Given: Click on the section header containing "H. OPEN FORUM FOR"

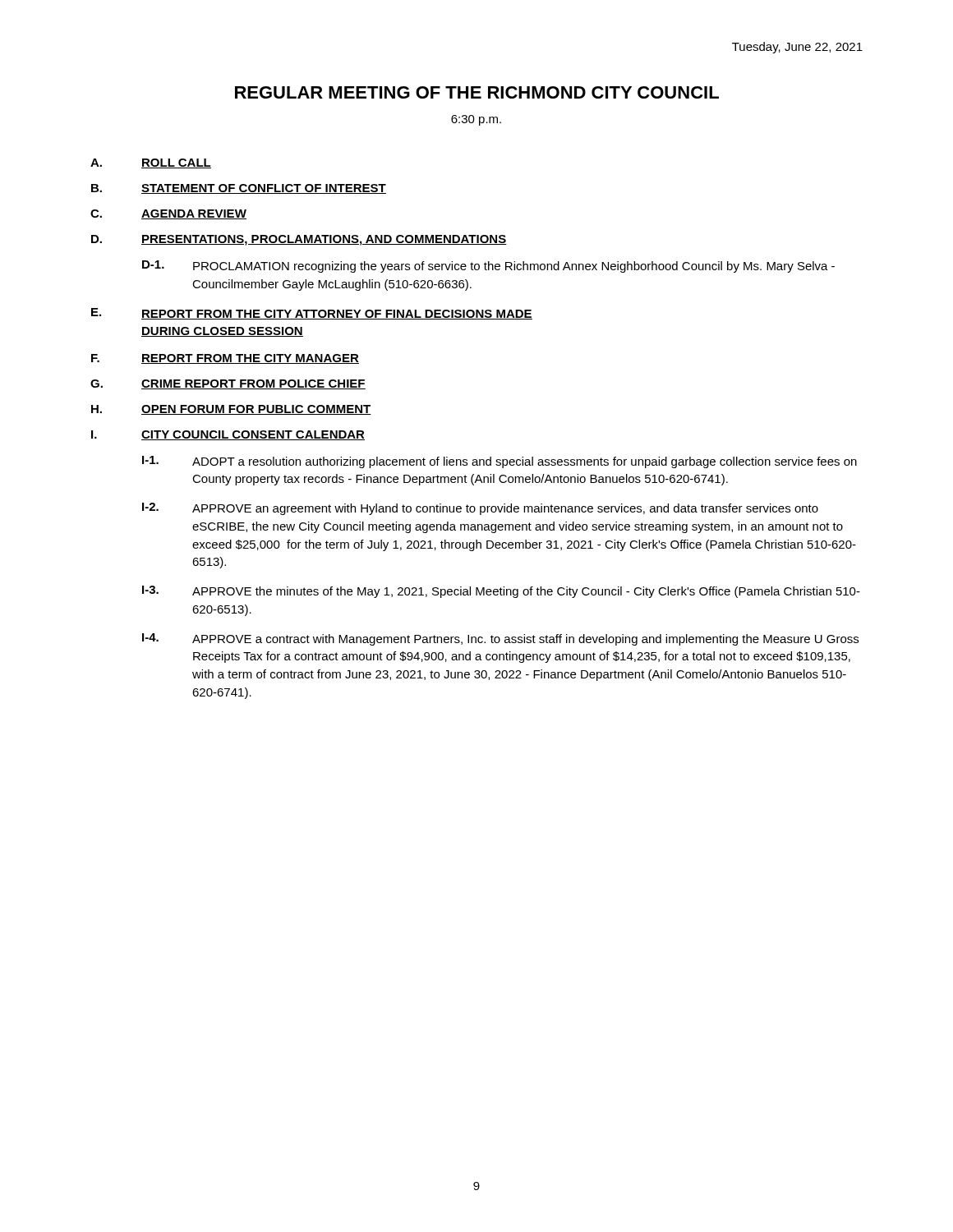Looking at the screenshot, I should click(230, 408).
